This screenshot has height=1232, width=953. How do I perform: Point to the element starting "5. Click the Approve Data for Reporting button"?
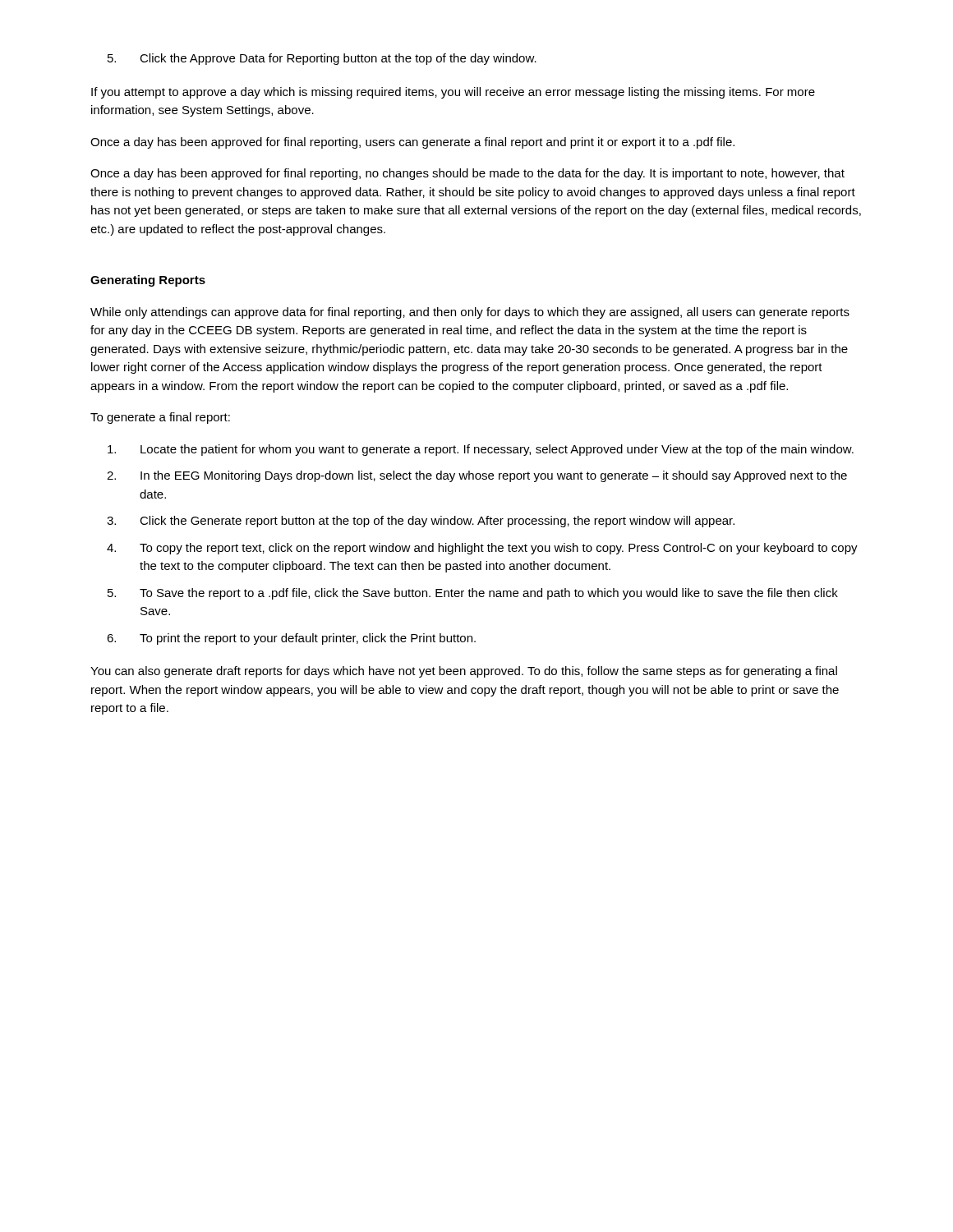pyautogui.click(x=314, y=59)
